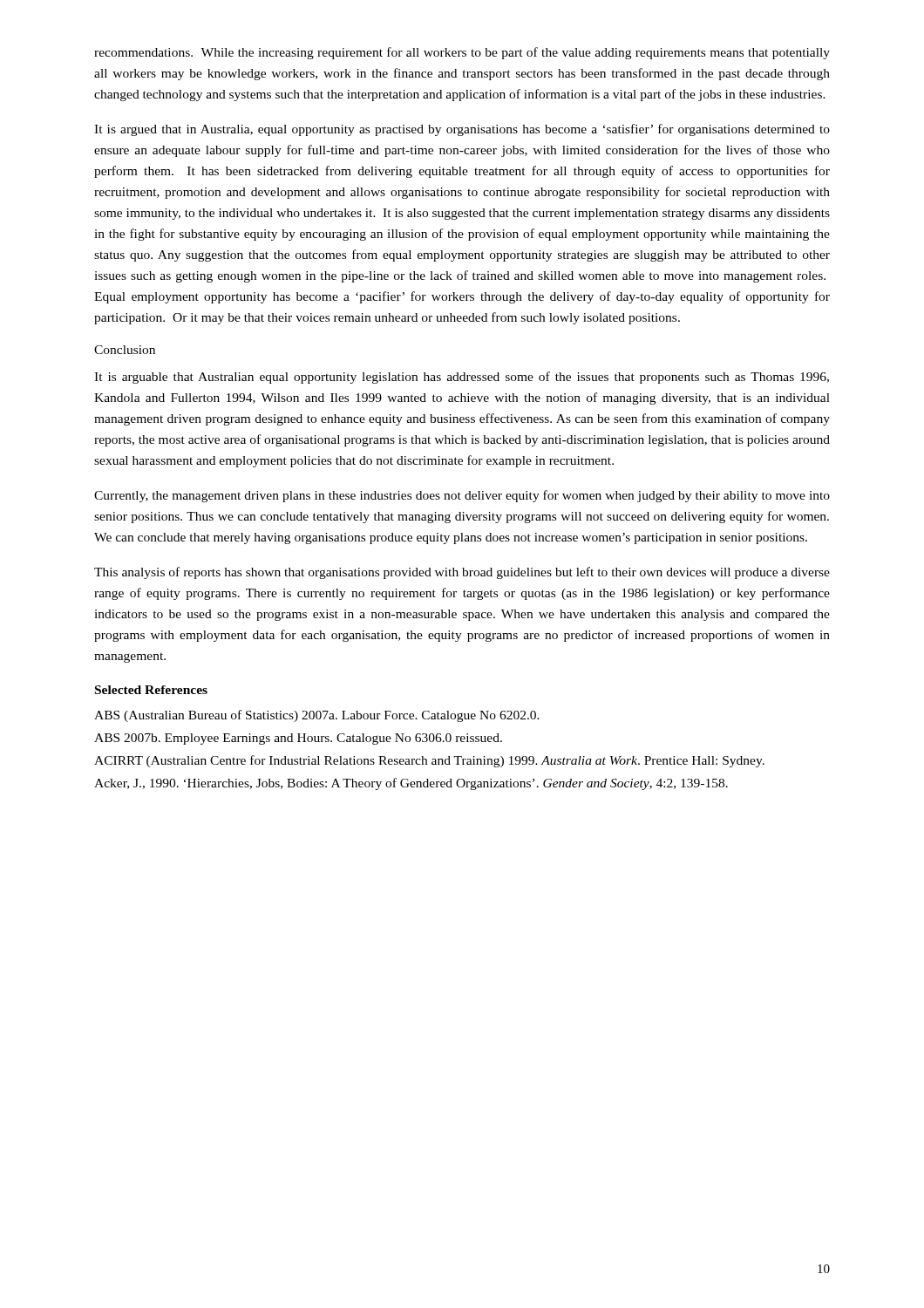Click the passage that begins "Acker, J., 1990. ‘Hierarchies, Jobs, Bodies: A"

(411, 783)
